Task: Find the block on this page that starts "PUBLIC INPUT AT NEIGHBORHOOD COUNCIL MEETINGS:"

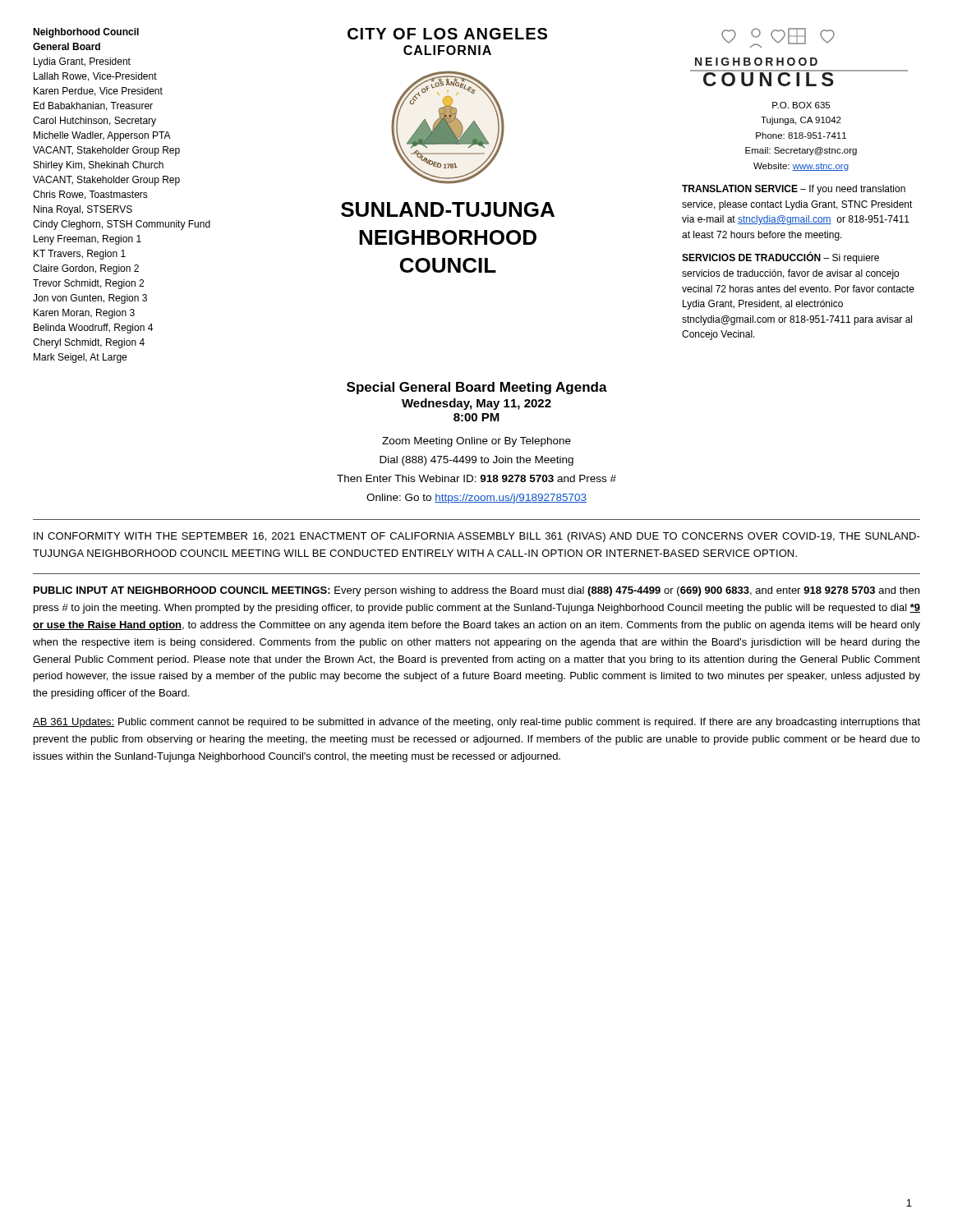Action: tap(476, 642)
